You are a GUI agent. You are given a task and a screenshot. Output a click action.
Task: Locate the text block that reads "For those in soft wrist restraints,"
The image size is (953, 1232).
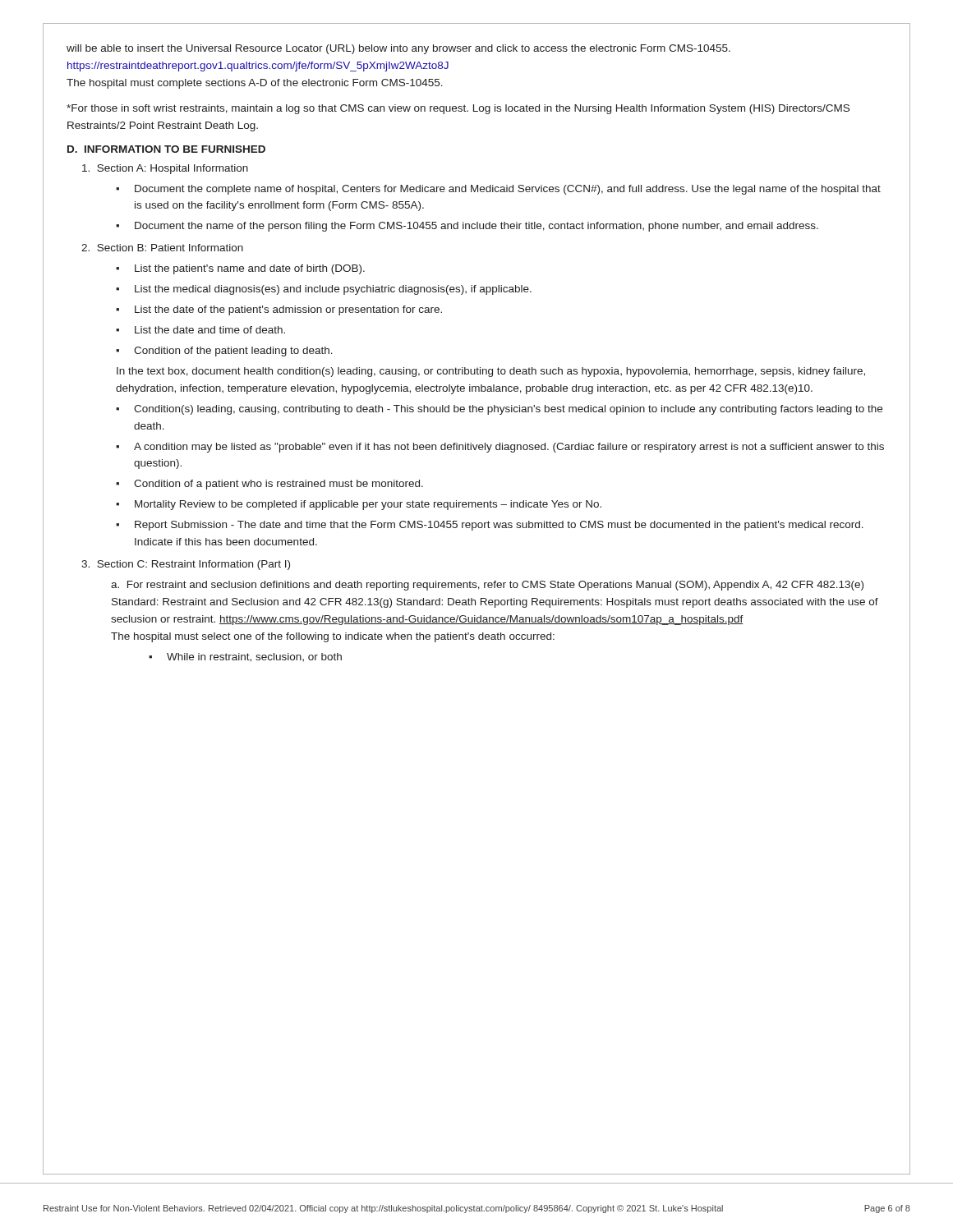(458, 116)
